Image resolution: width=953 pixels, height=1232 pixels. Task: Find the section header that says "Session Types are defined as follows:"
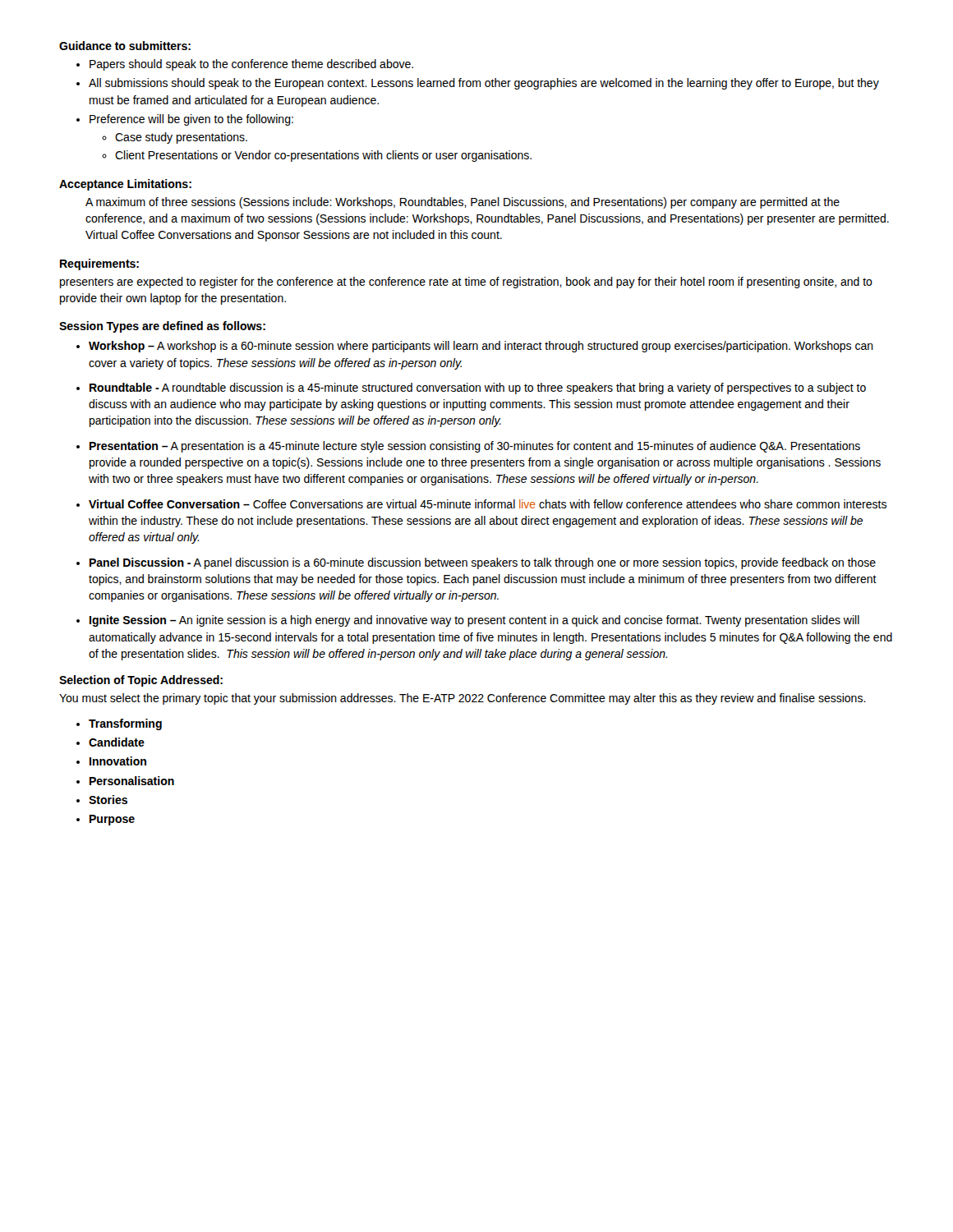(x=163, y=326)
